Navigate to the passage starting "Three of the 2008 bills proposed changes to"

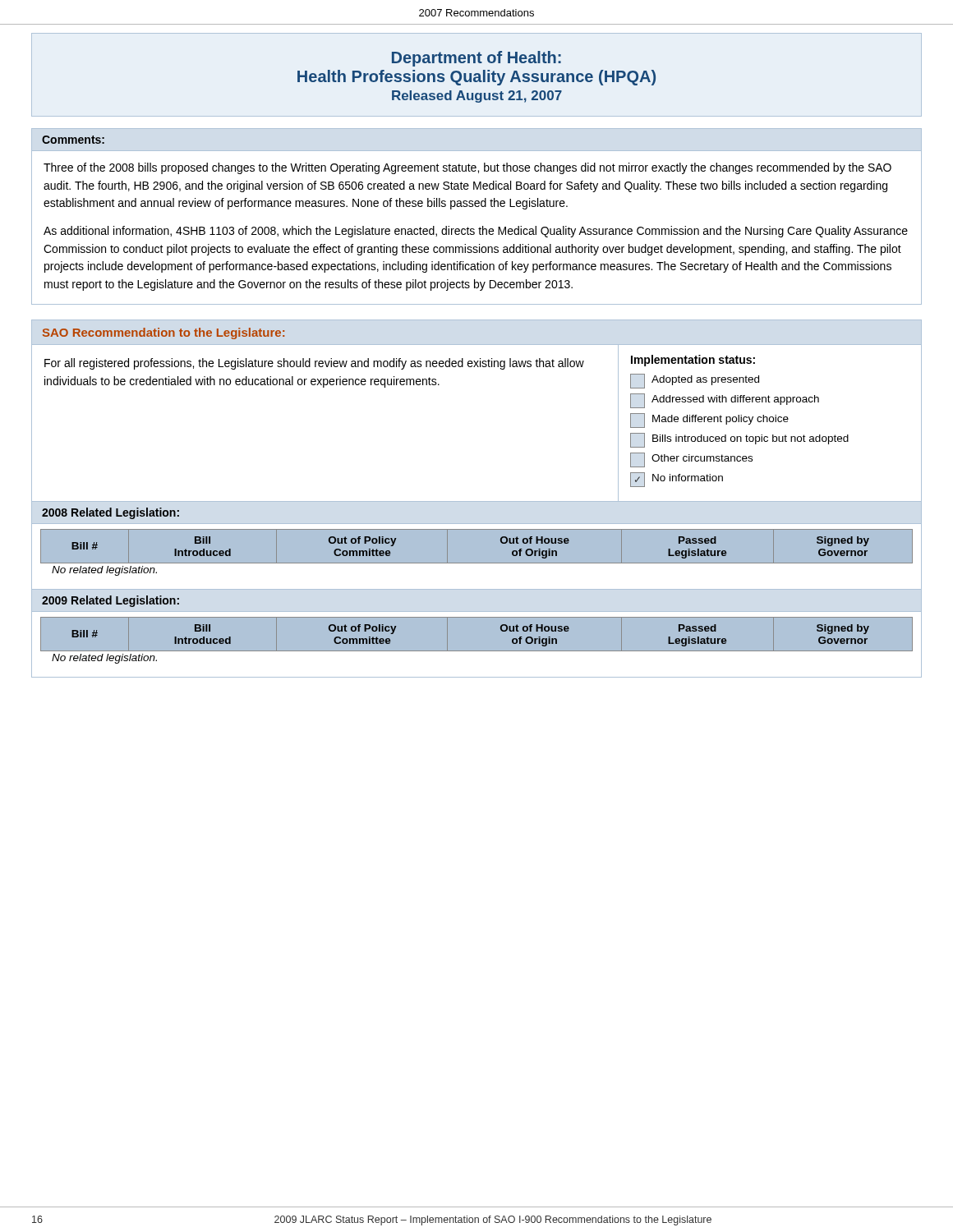[x=476, y=227]
